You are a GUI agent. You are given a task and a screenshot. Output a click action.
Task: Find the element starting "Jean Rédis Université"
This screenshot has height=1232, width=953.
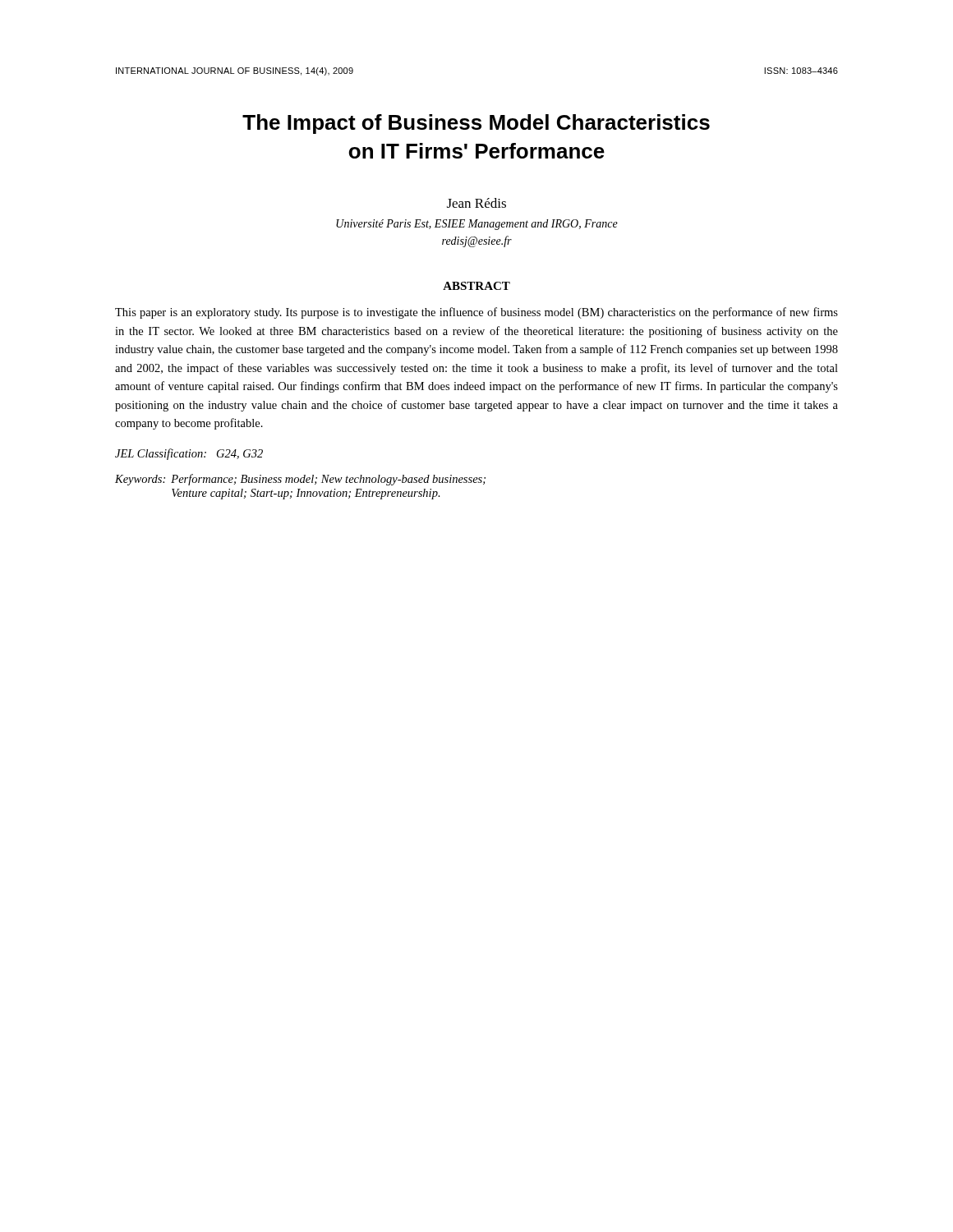pos(476,223)
